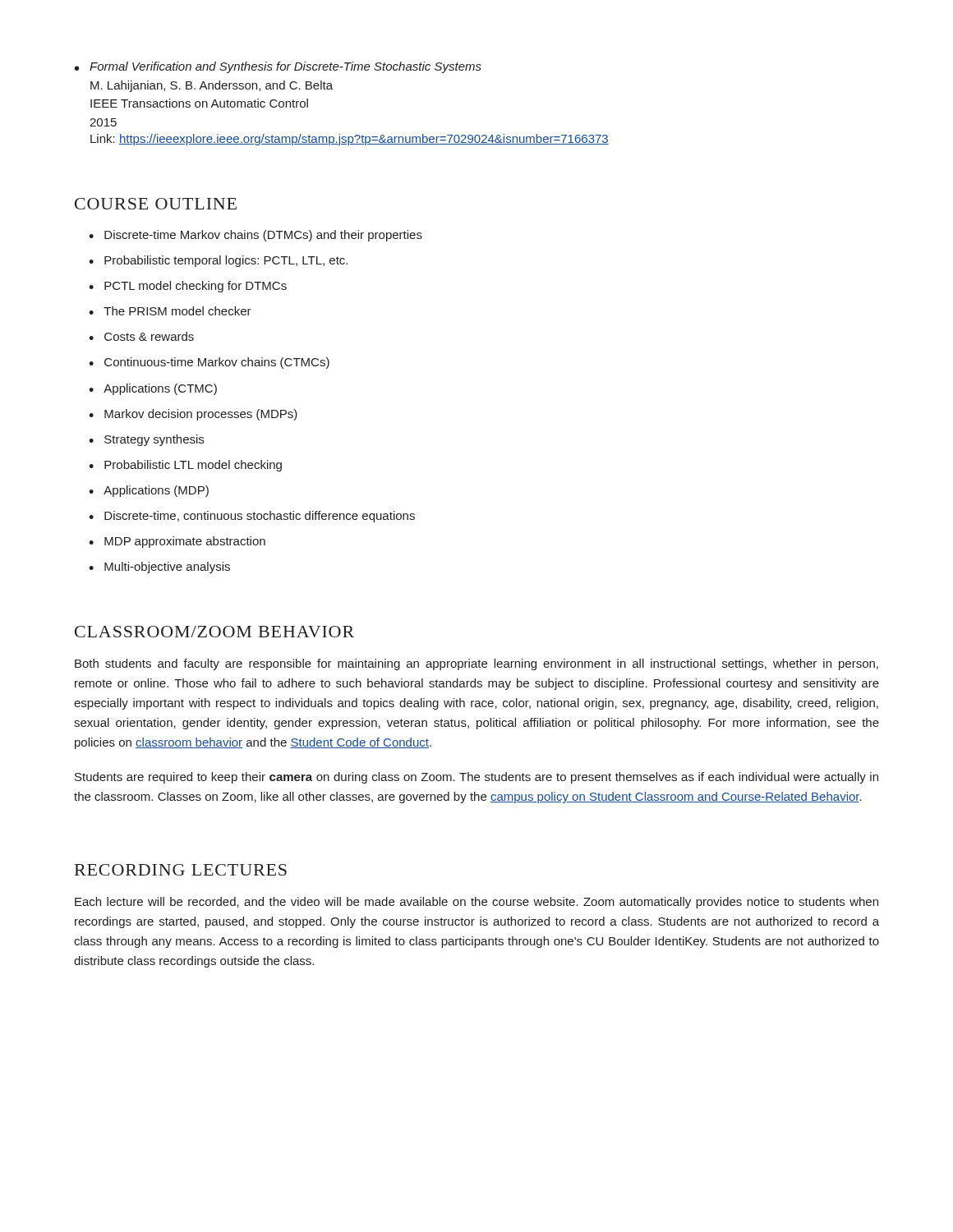Locate the list item with the text "• Formal Verification and Synthesis for Discrete-Time"

278,67
